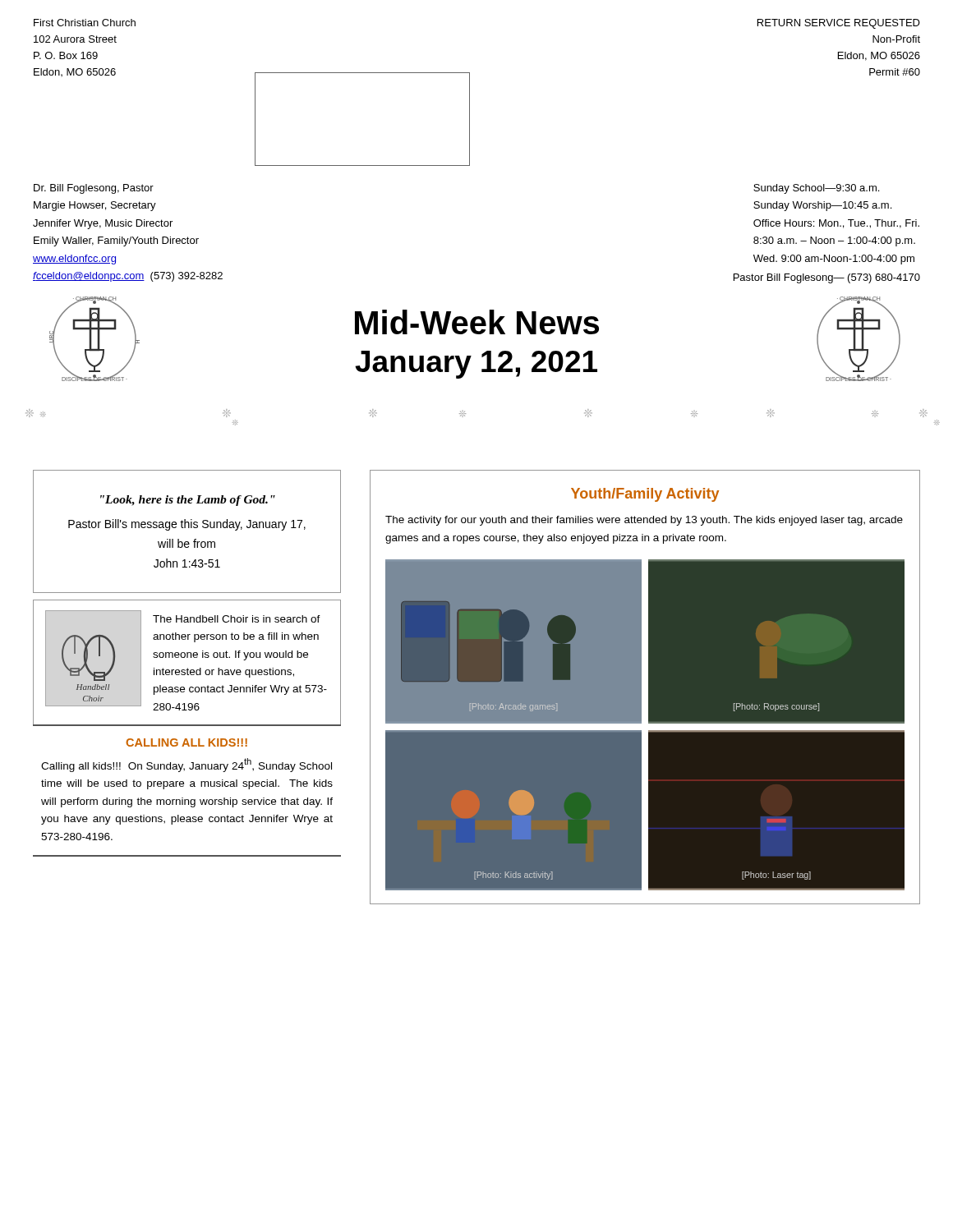The image size is (953, 1232).
Task: Find the text that says "Pastor Bill Foglesong— (573) 680-4170"
Action: 826,277
